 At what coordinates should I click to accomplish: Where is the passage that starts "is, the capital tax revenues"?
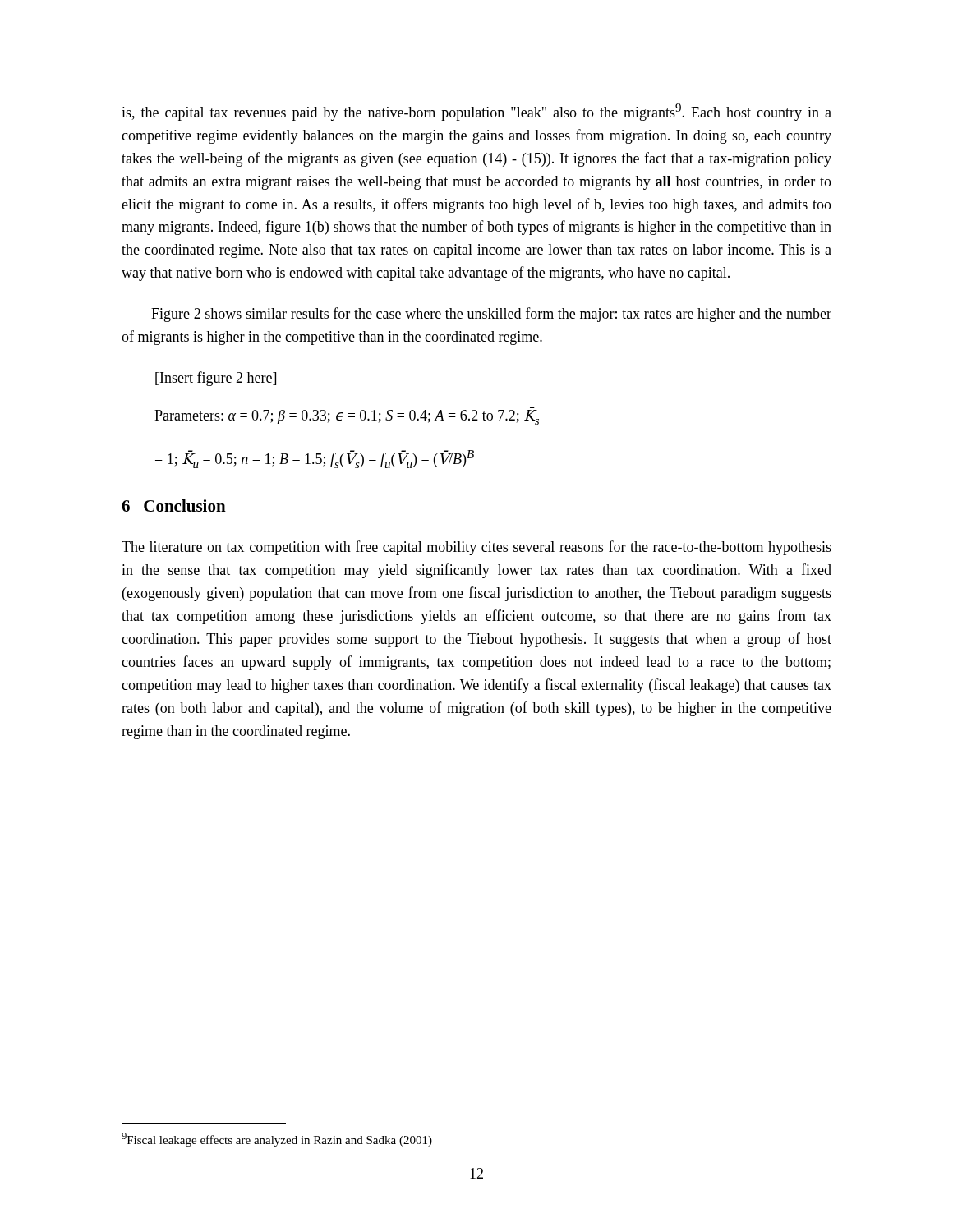point(476,192)
